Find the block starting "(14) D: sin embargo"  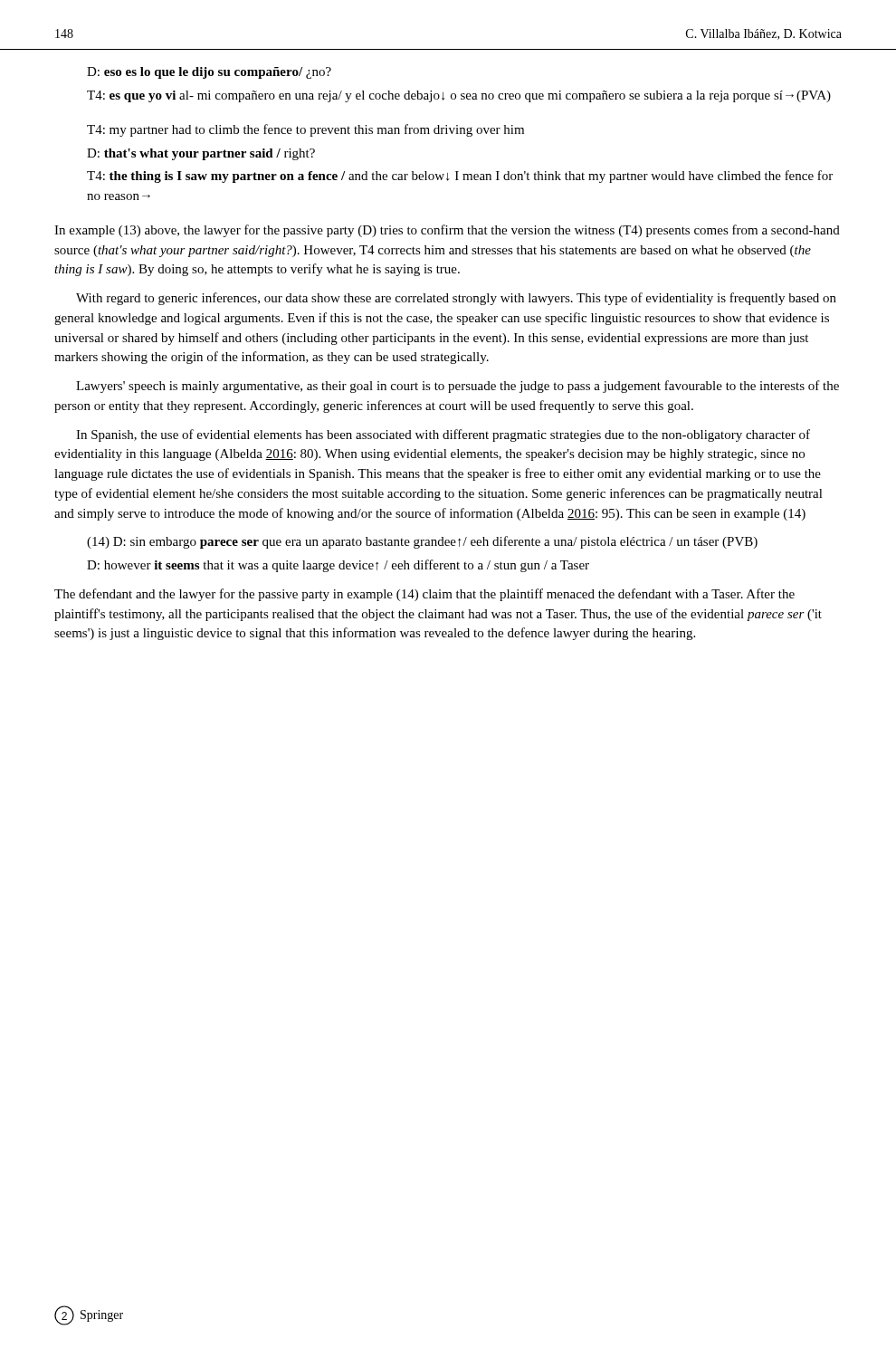point(464,554)
